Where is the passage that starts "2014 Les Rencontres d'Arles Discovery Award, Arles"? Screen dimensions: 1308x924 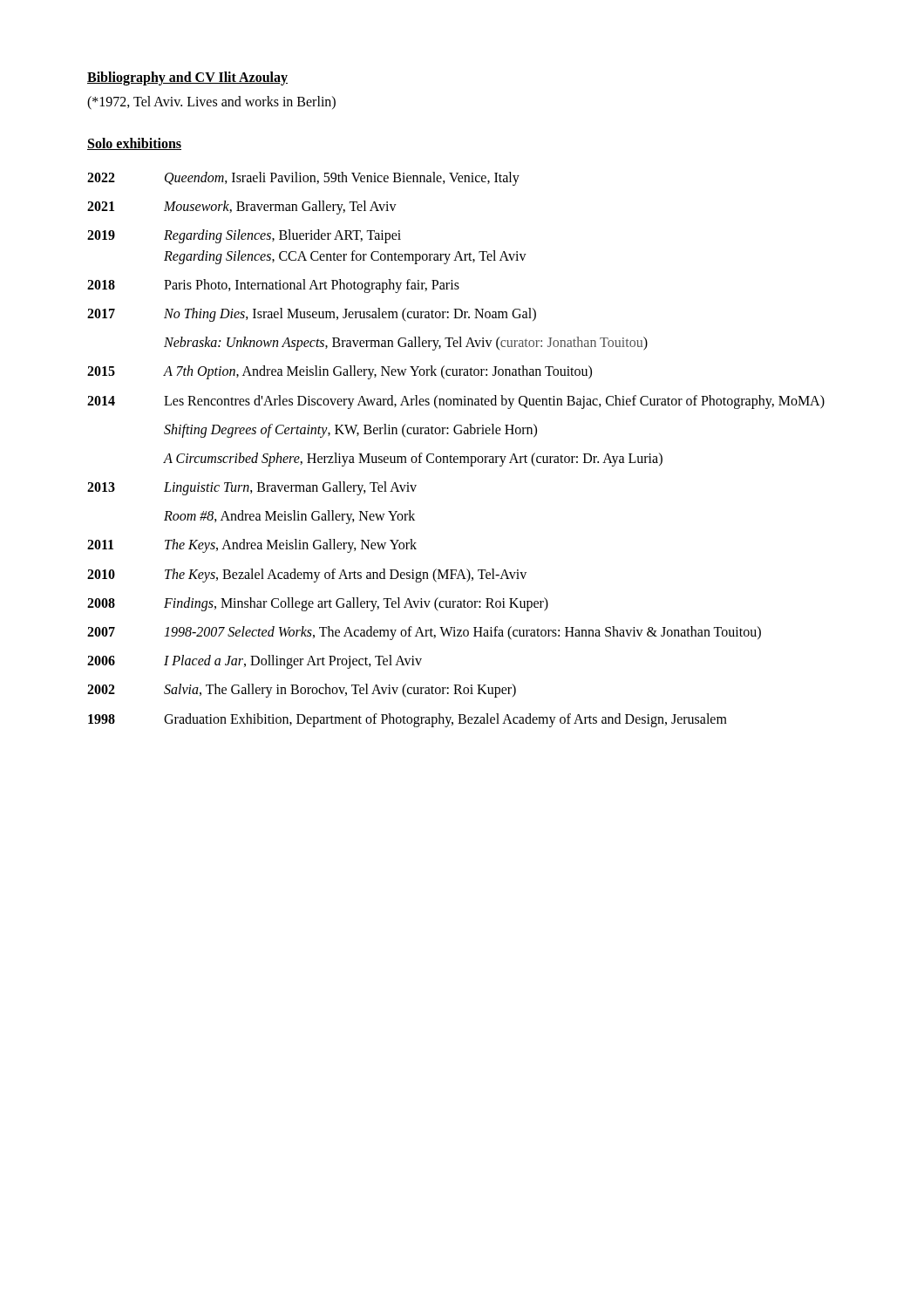pos(462,400)
